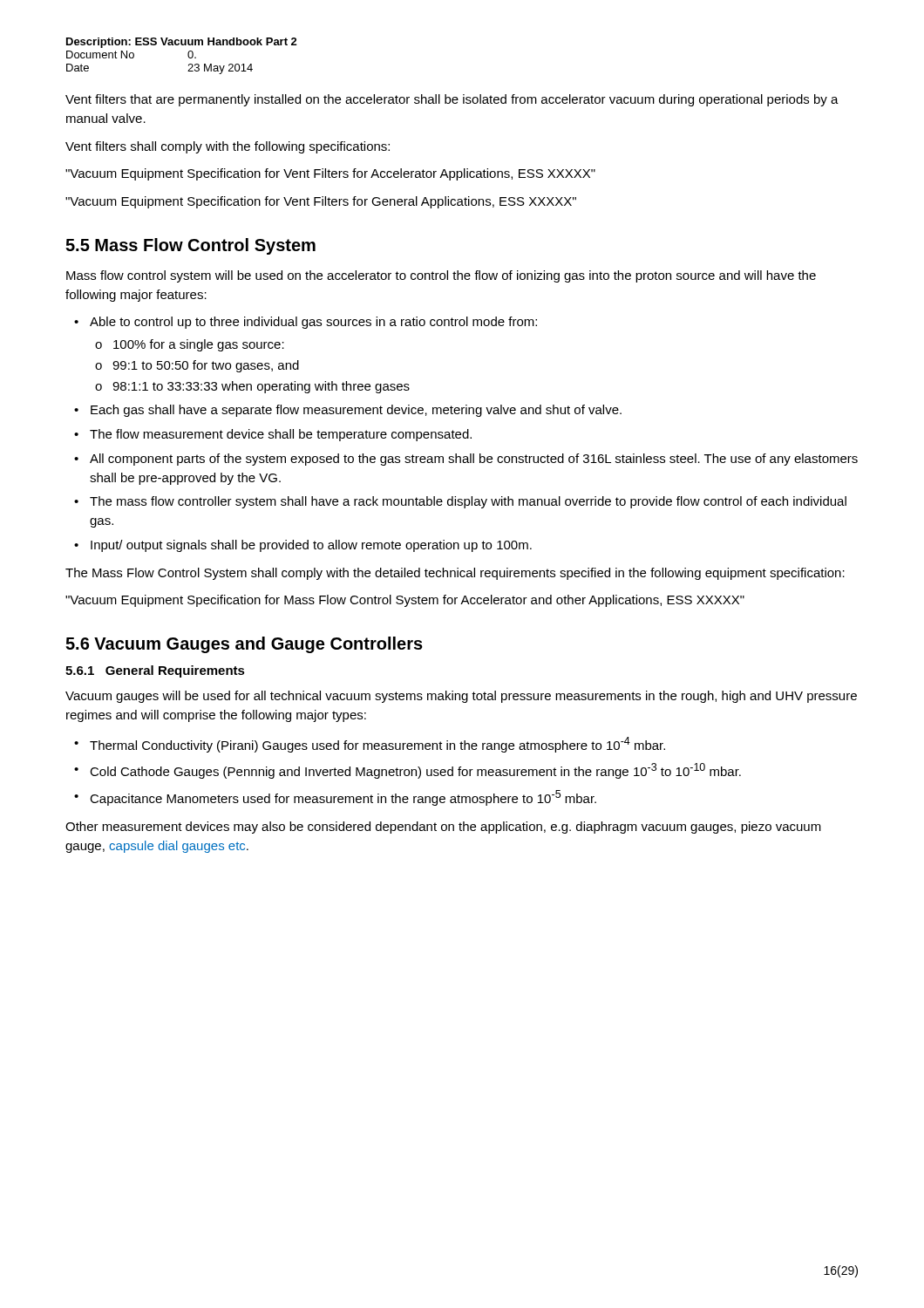Locate the text block containing "Other measurement devices may also be"
Viewport: 924px width, 1308px height.
point(443,835)
